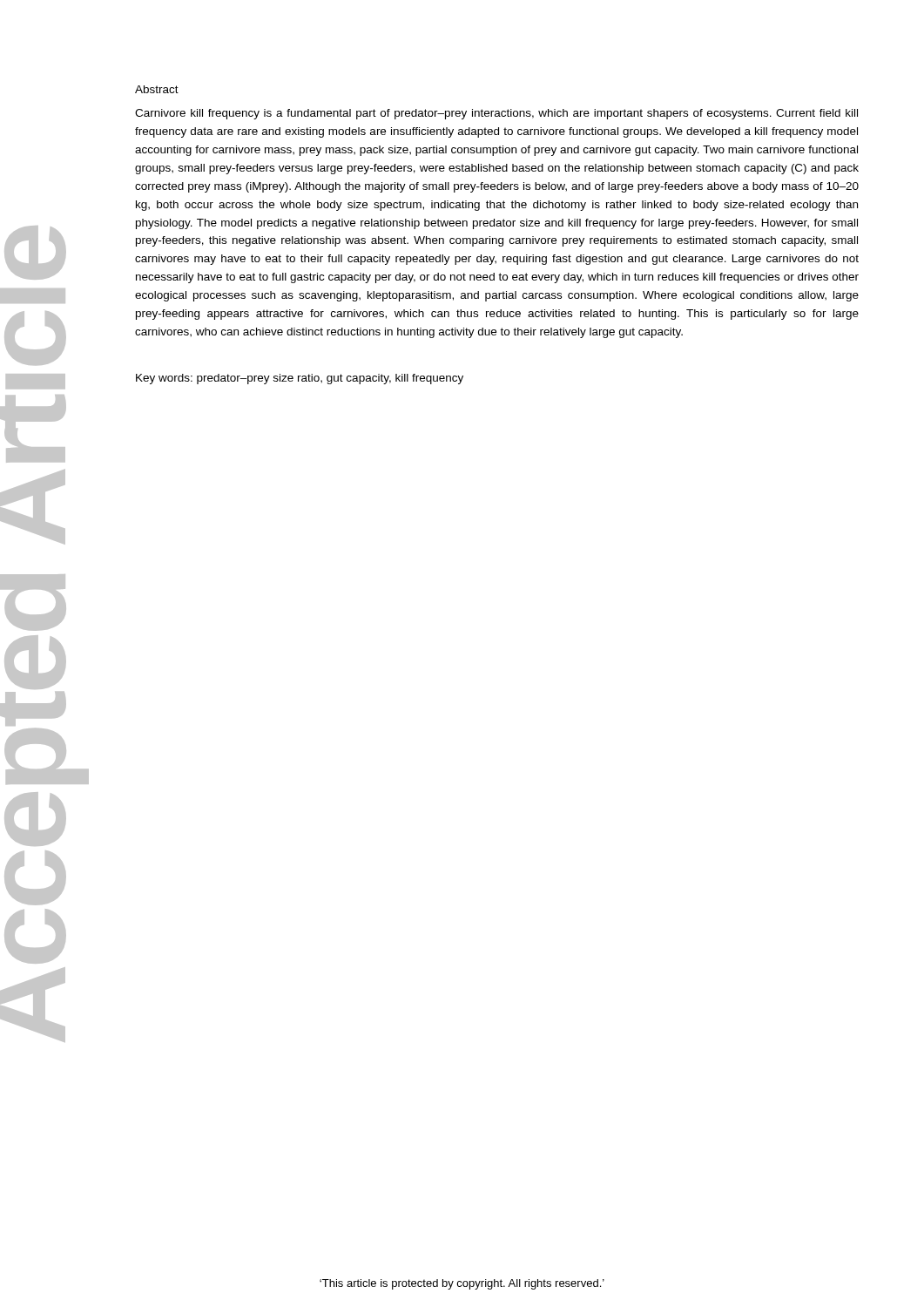Locate the text starting "Carnivore kill frequency is a fundamental"
Screen dimensions: 1307x924
coord(497,222)
